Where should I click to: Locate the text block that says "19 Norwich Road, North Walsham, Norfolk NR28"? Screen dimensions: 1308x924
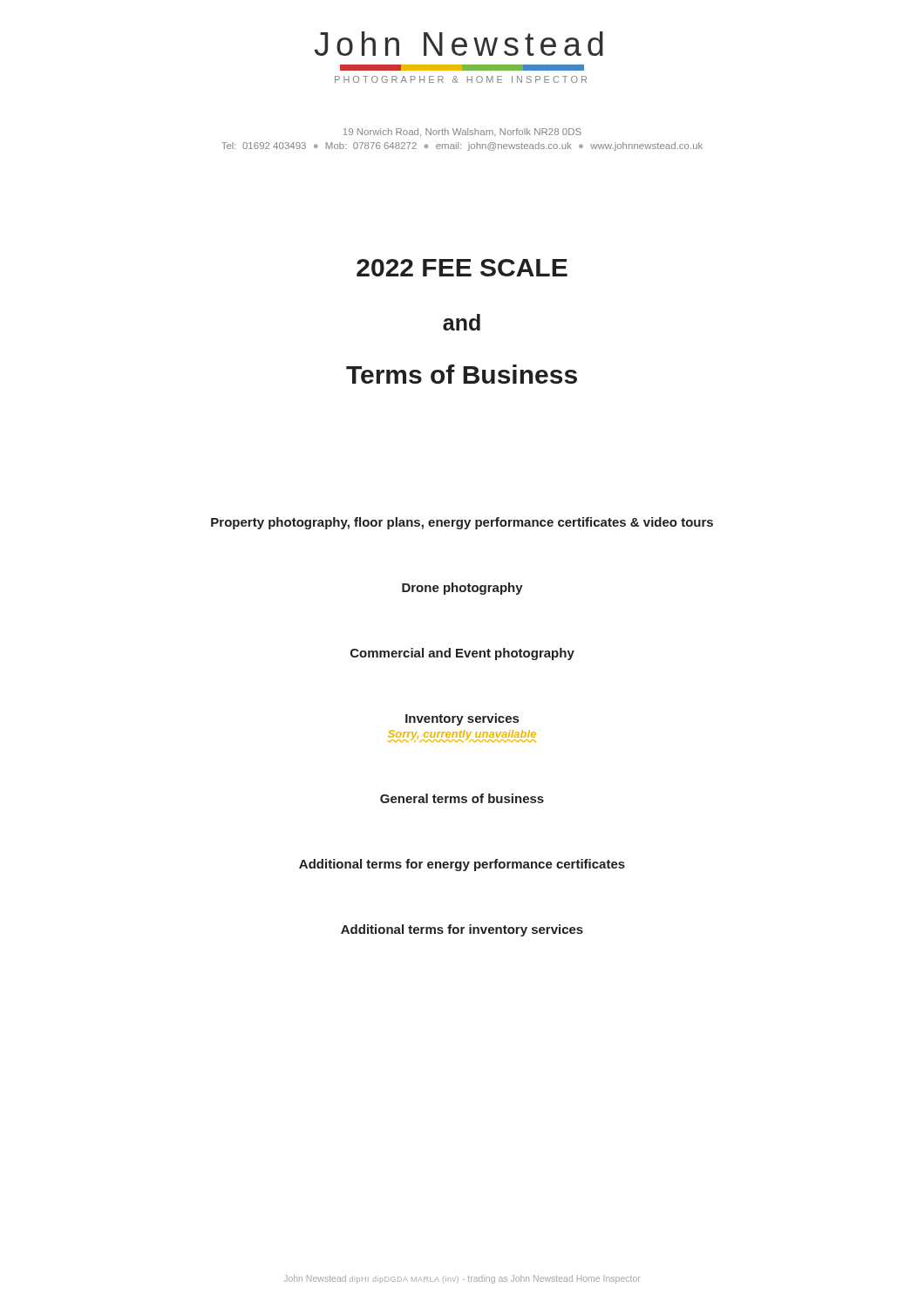pos(462,139)
